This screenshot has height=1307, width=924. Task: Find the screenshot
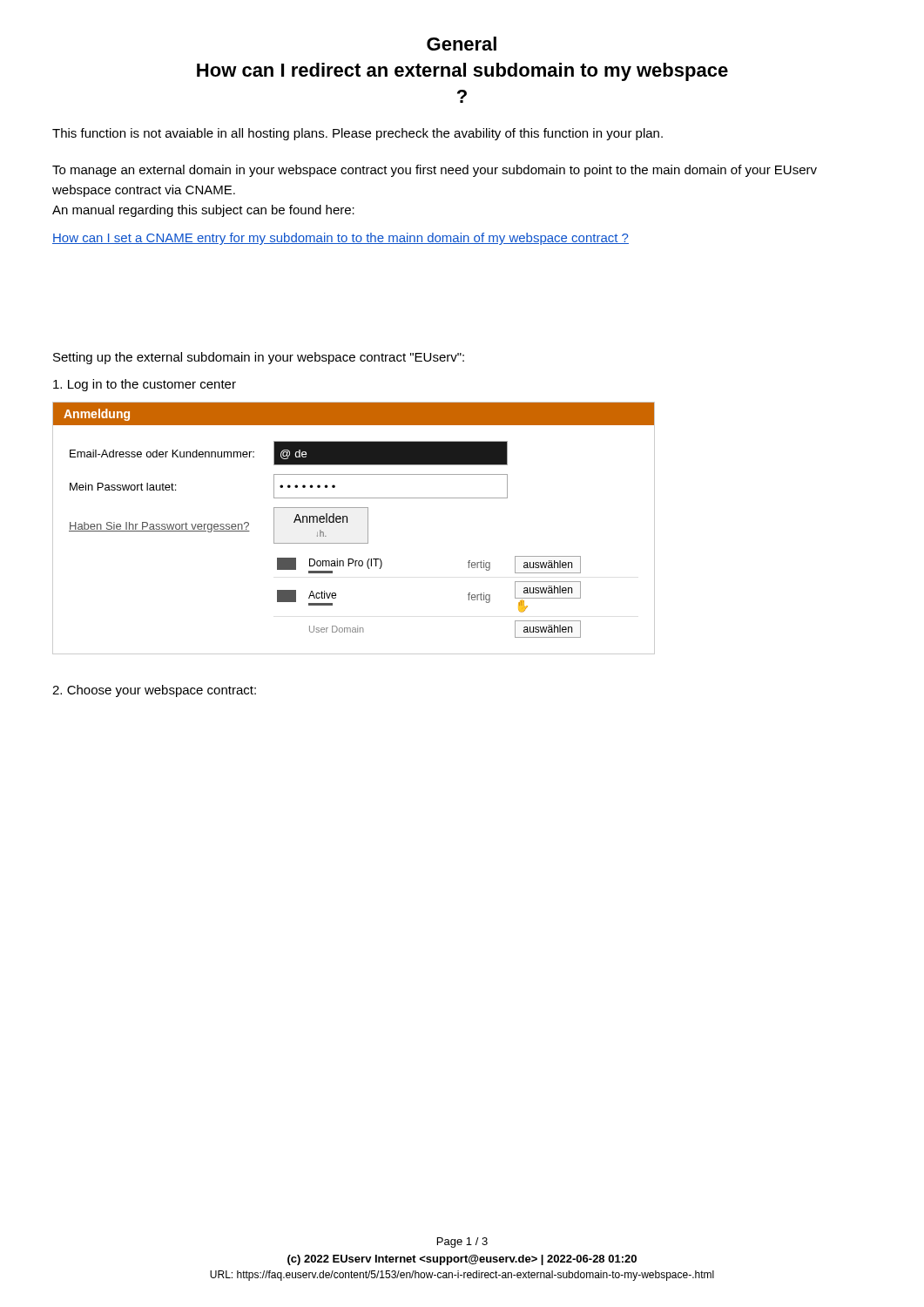[354, 528]
